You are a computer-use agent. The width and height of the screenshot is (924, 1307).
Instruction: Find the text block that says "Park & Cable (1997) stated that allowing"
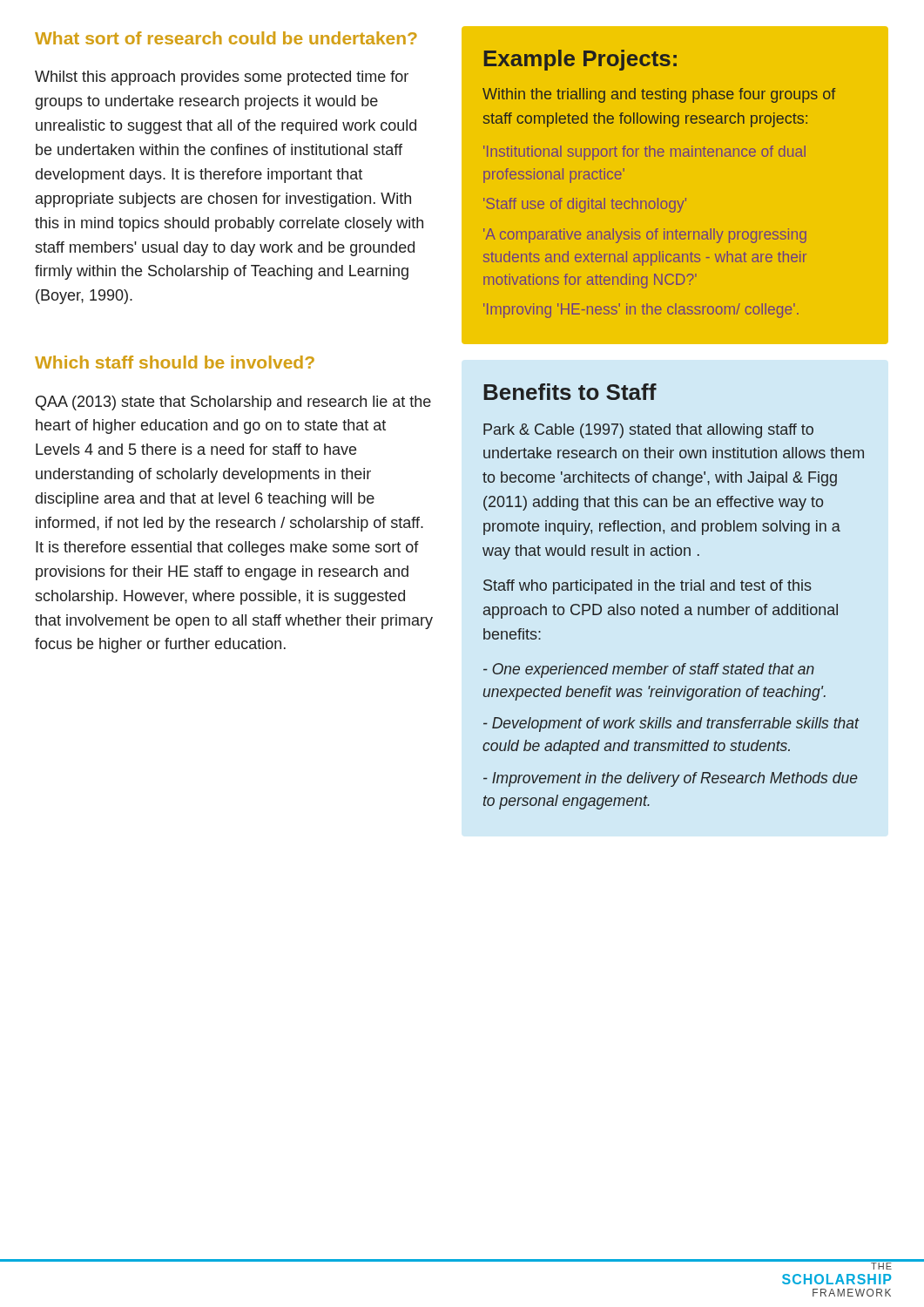pos(675,491)
